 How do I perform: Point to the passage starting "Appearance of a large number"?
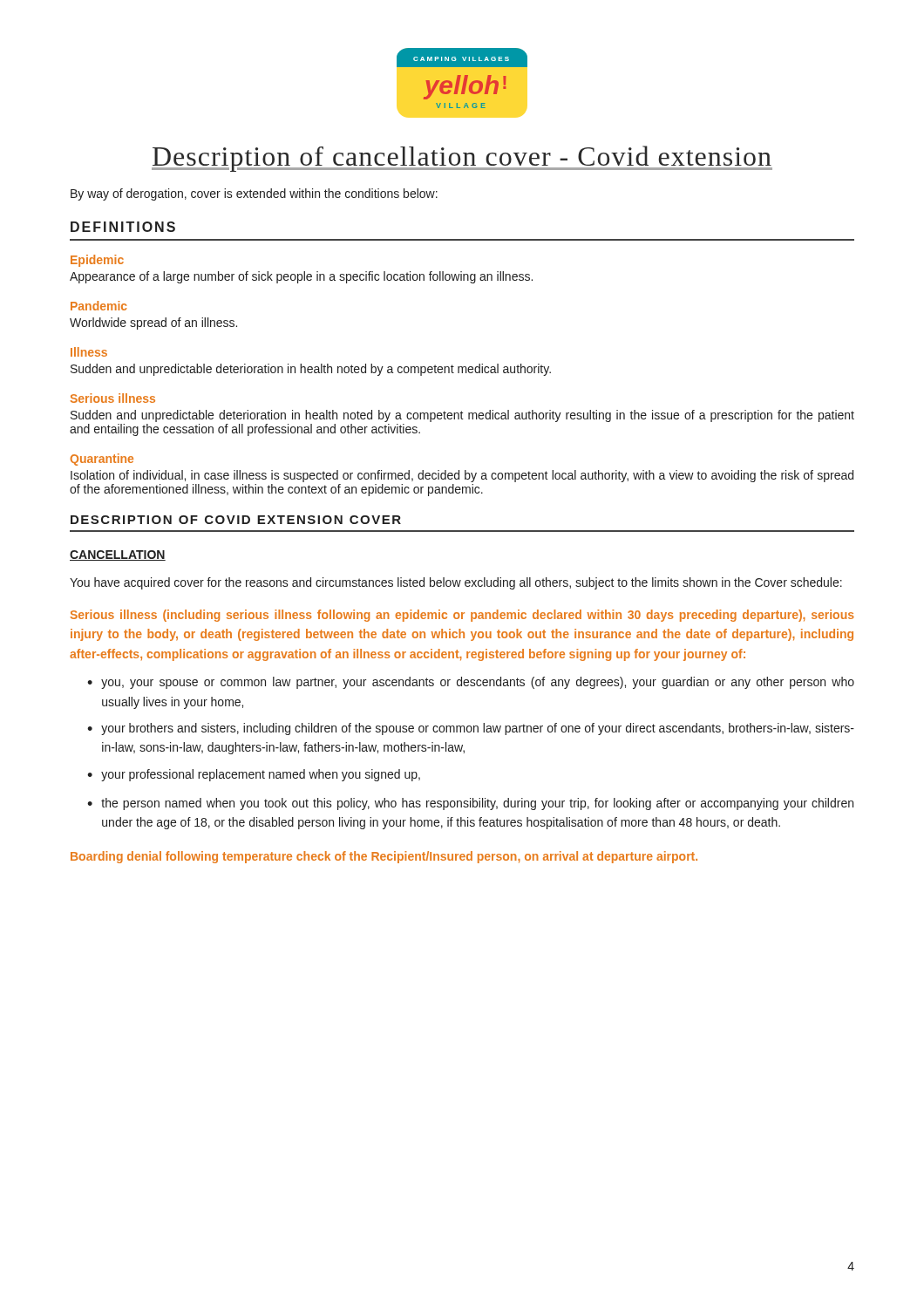[x=302, y=276]
